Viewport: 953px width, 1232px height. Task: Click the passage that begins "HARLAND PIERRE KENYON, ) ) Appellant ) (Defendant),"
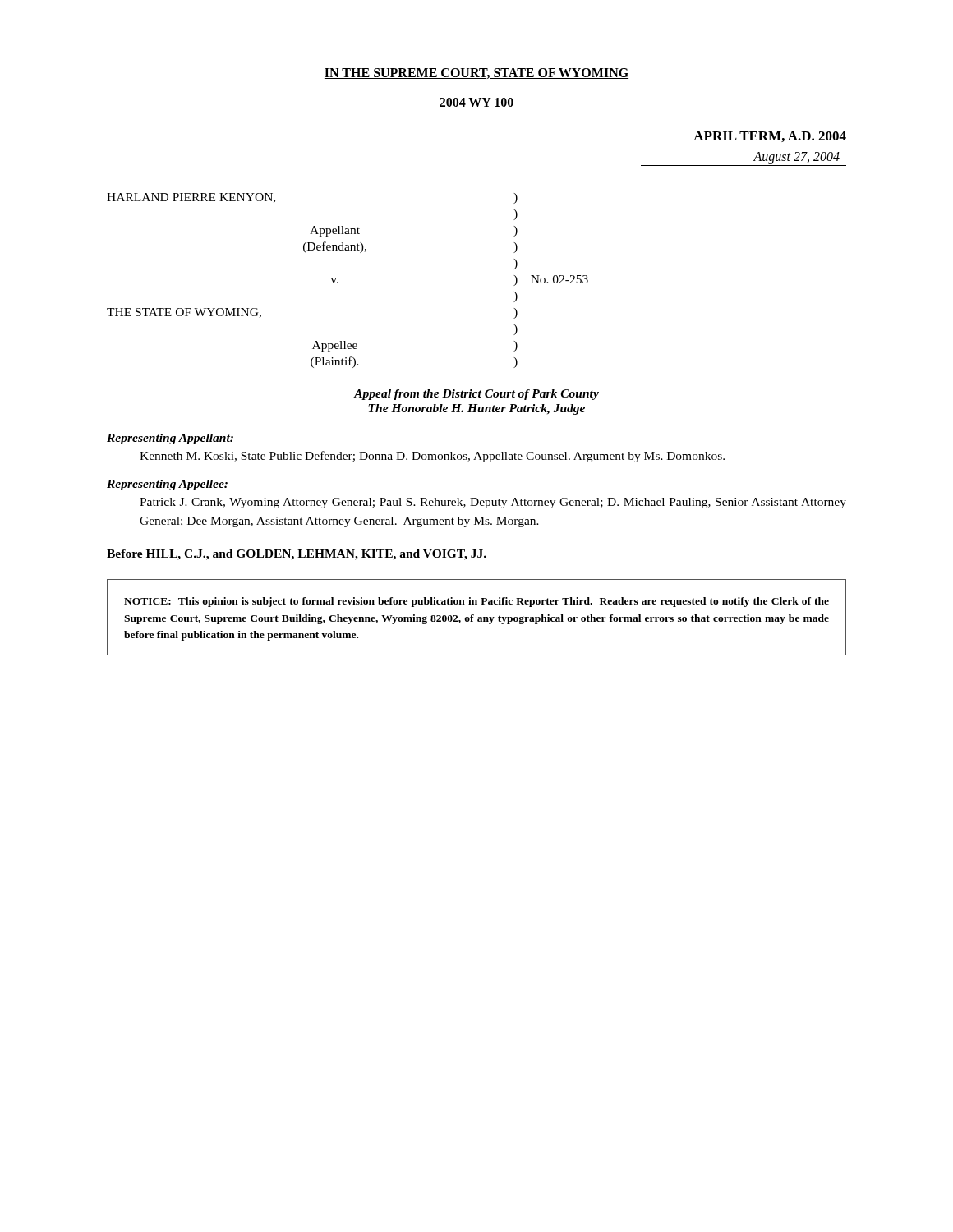[x=187, y=198]
